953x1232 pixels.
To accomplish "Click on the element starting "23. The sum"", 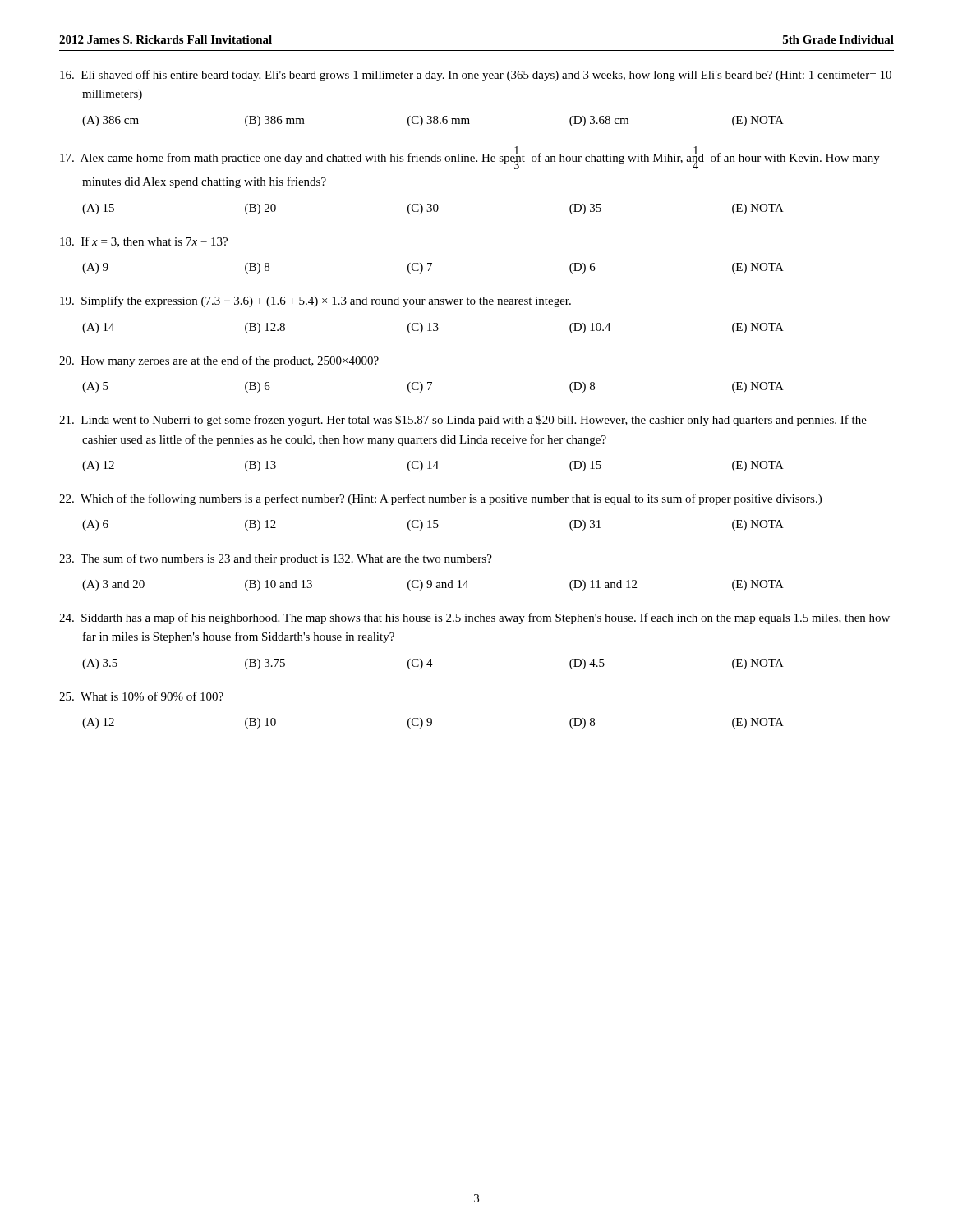I will [476, 572].
